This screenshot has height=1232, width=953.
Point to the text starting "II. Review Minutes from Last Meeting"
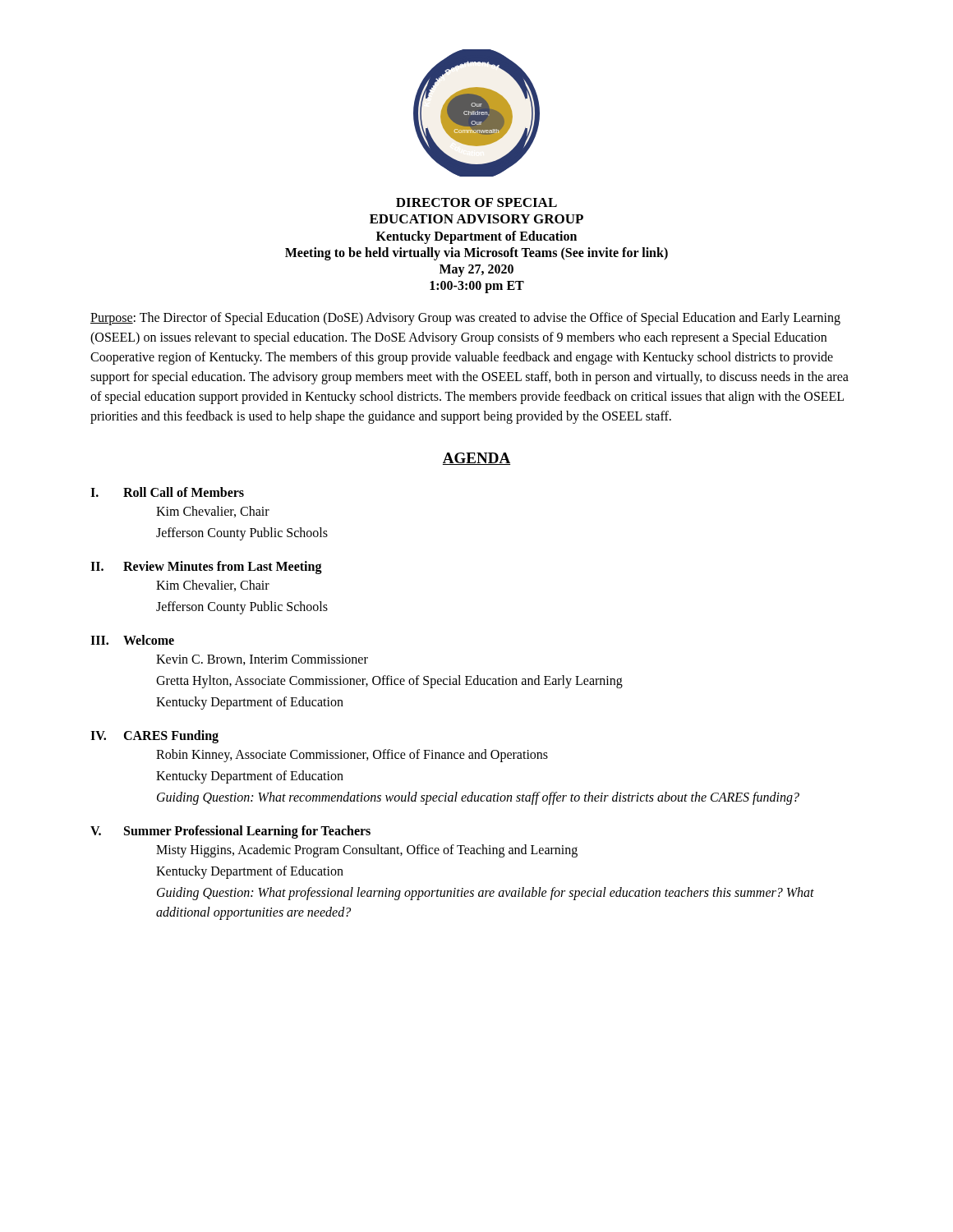(206, 568)
